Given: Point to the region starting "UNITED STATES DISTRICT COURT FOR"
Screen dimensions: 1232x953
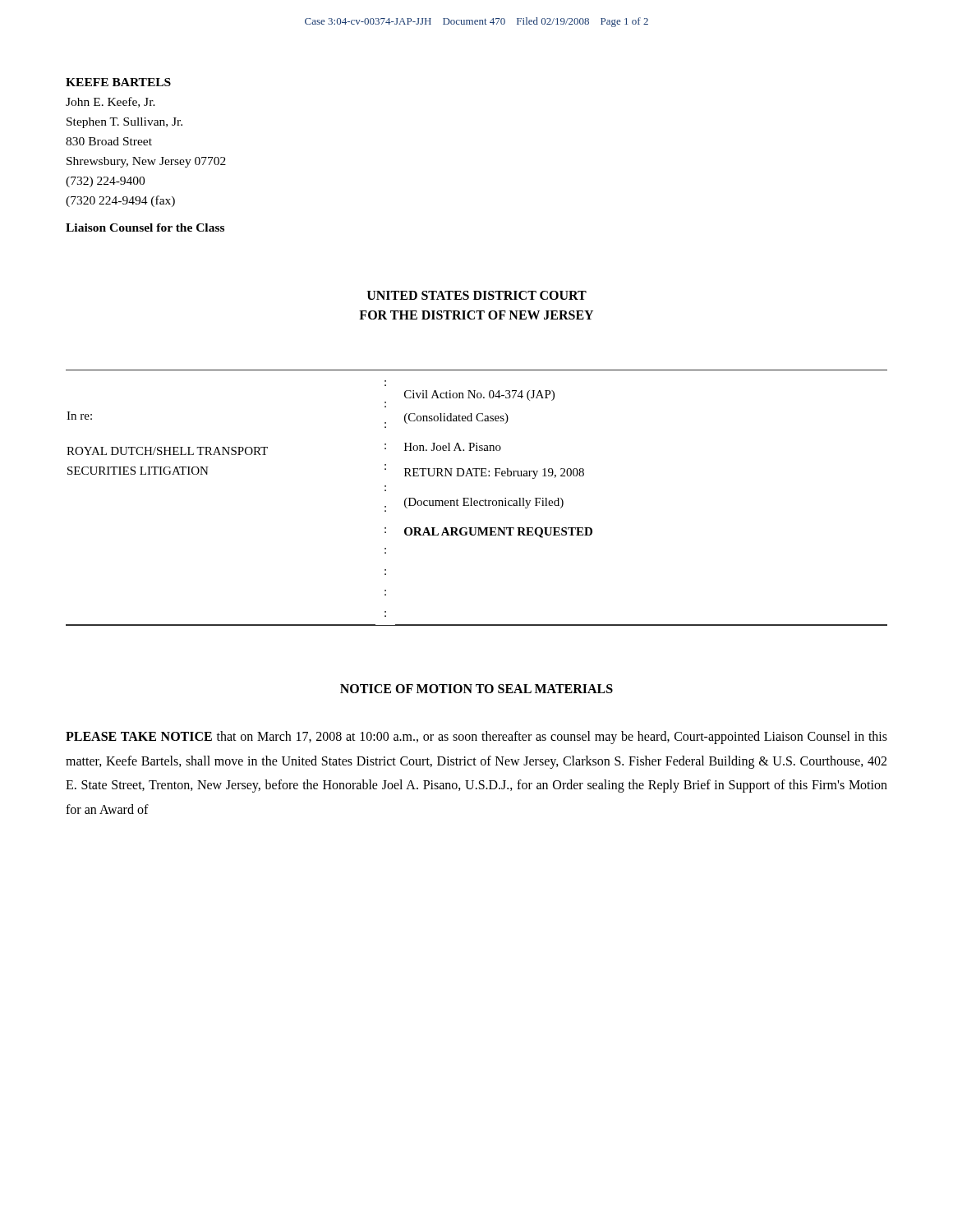Looking at the screenshot, I should pos(476,305).
